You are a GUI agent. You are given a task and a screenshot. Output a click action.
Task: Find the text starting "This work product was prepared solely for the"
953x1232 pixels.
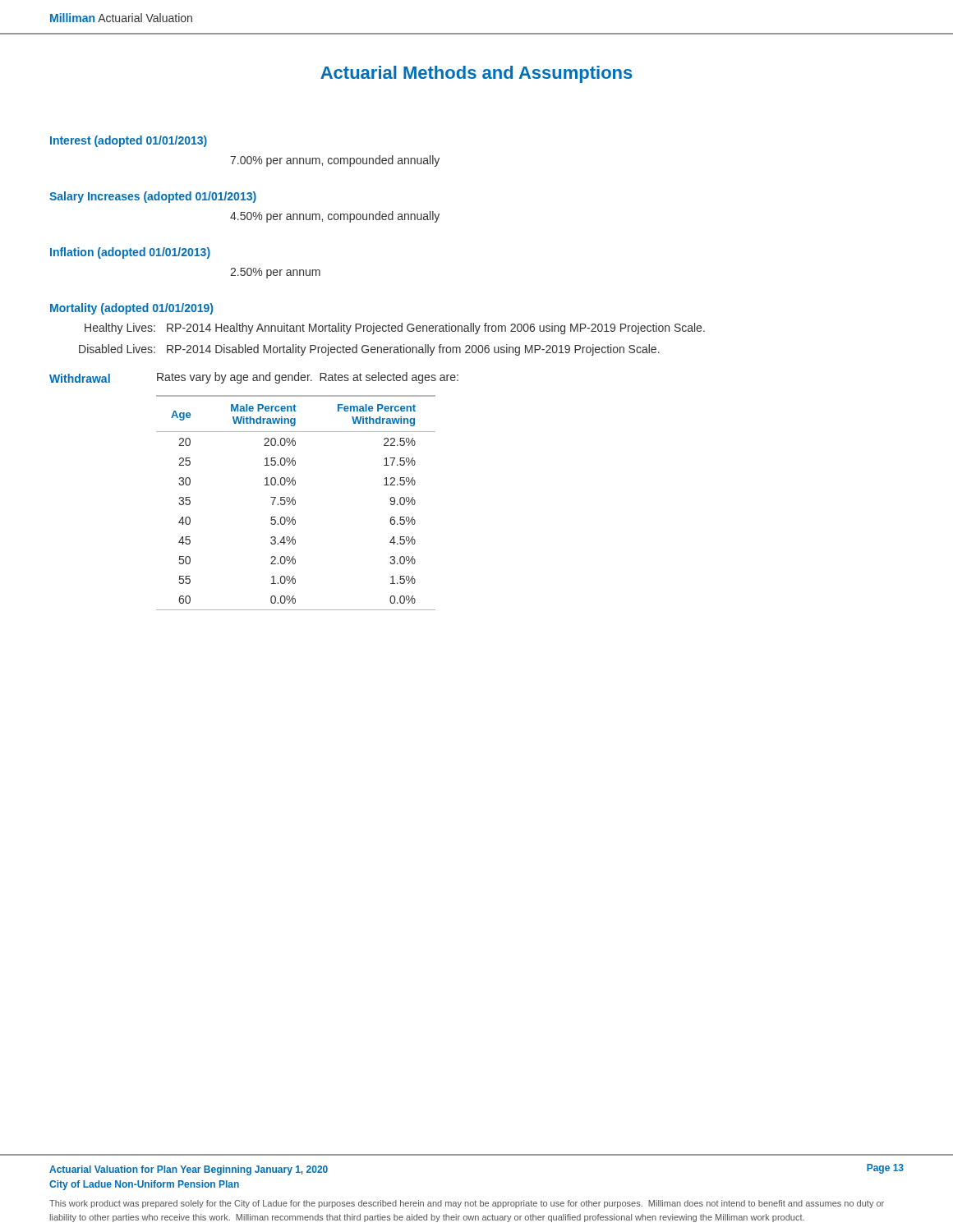pyautogui.click(x=467, y=1210)
